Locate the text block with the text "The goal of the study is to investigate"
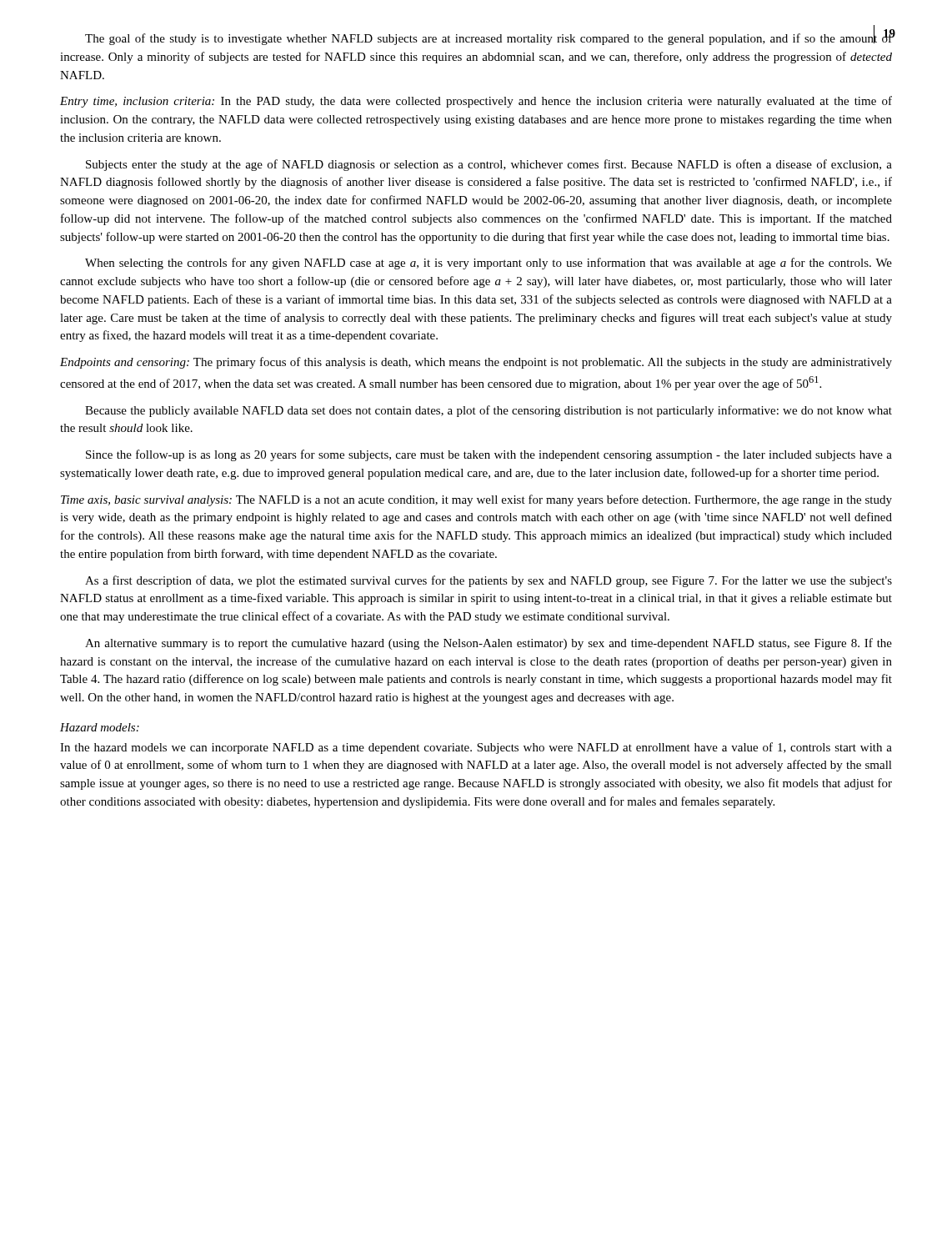Image resolution: width=952 pixels, height=1251 pixels. 476,57
